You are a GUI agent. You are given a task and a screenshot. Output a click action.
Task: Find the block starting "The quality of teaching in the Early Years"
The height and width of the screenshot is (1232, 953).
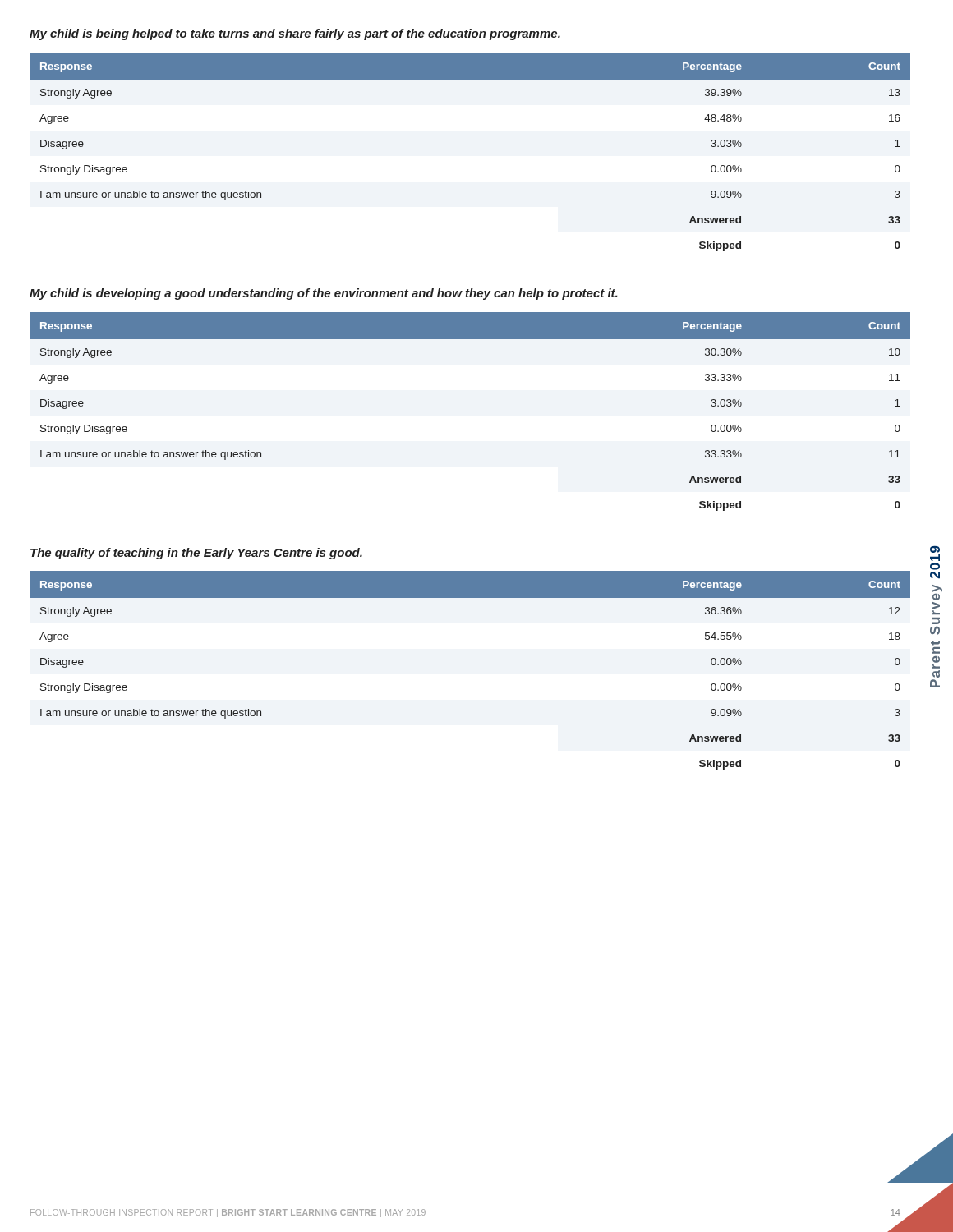tap(196, 552)
